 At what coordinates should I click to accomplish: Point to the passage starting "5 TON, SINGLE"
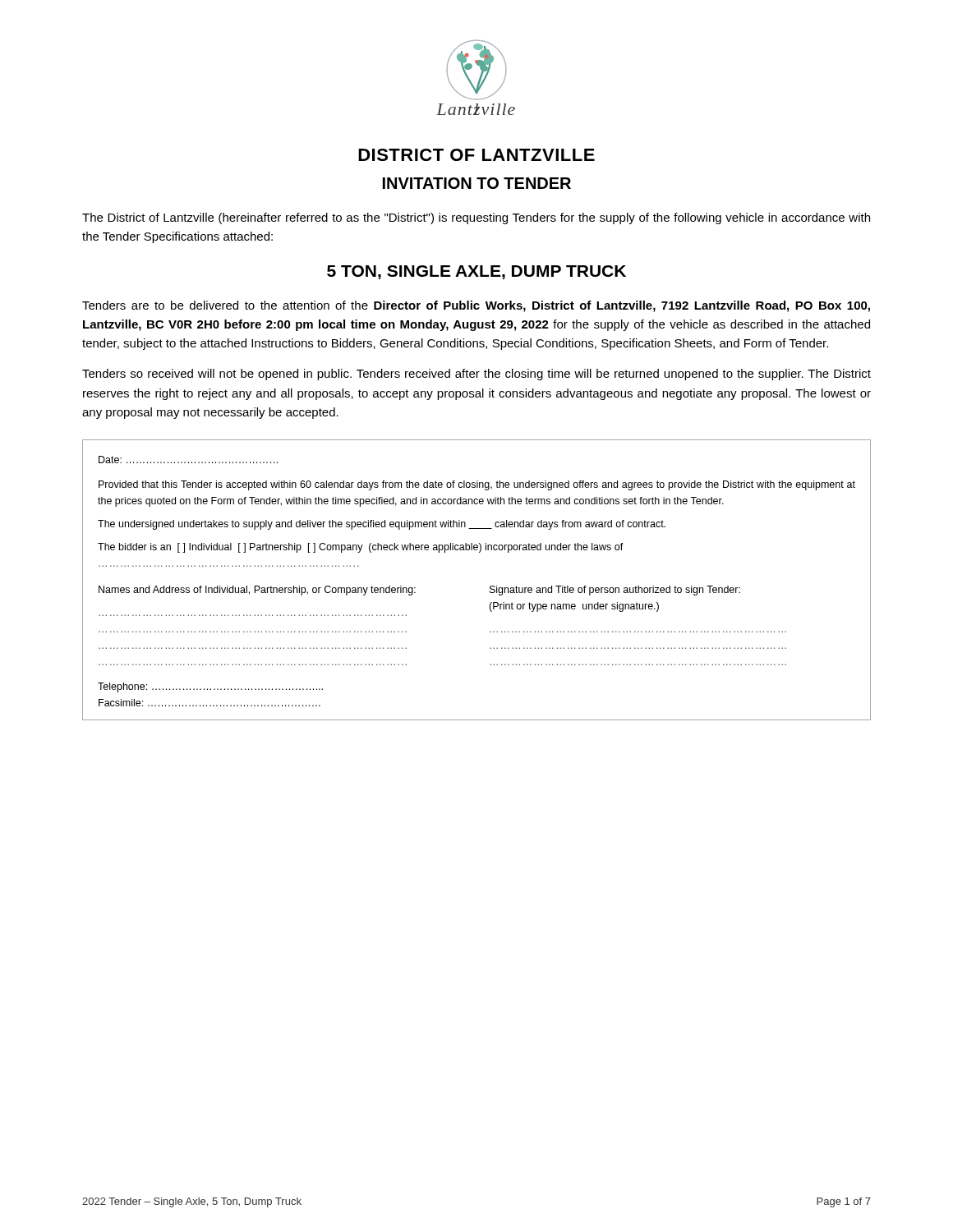click(x=476, y=270)
